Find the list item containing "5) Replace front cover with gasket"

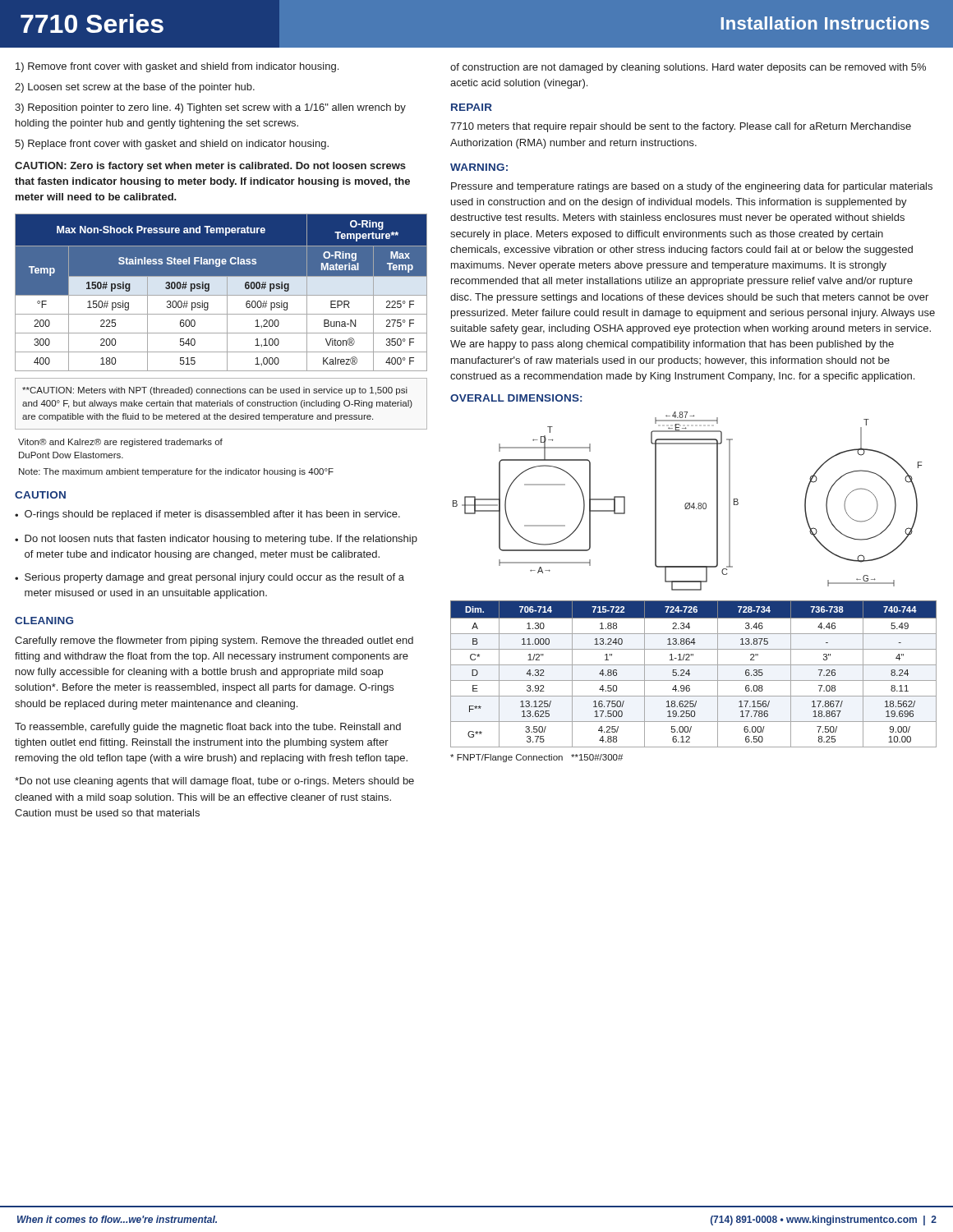tap(172, 143)
